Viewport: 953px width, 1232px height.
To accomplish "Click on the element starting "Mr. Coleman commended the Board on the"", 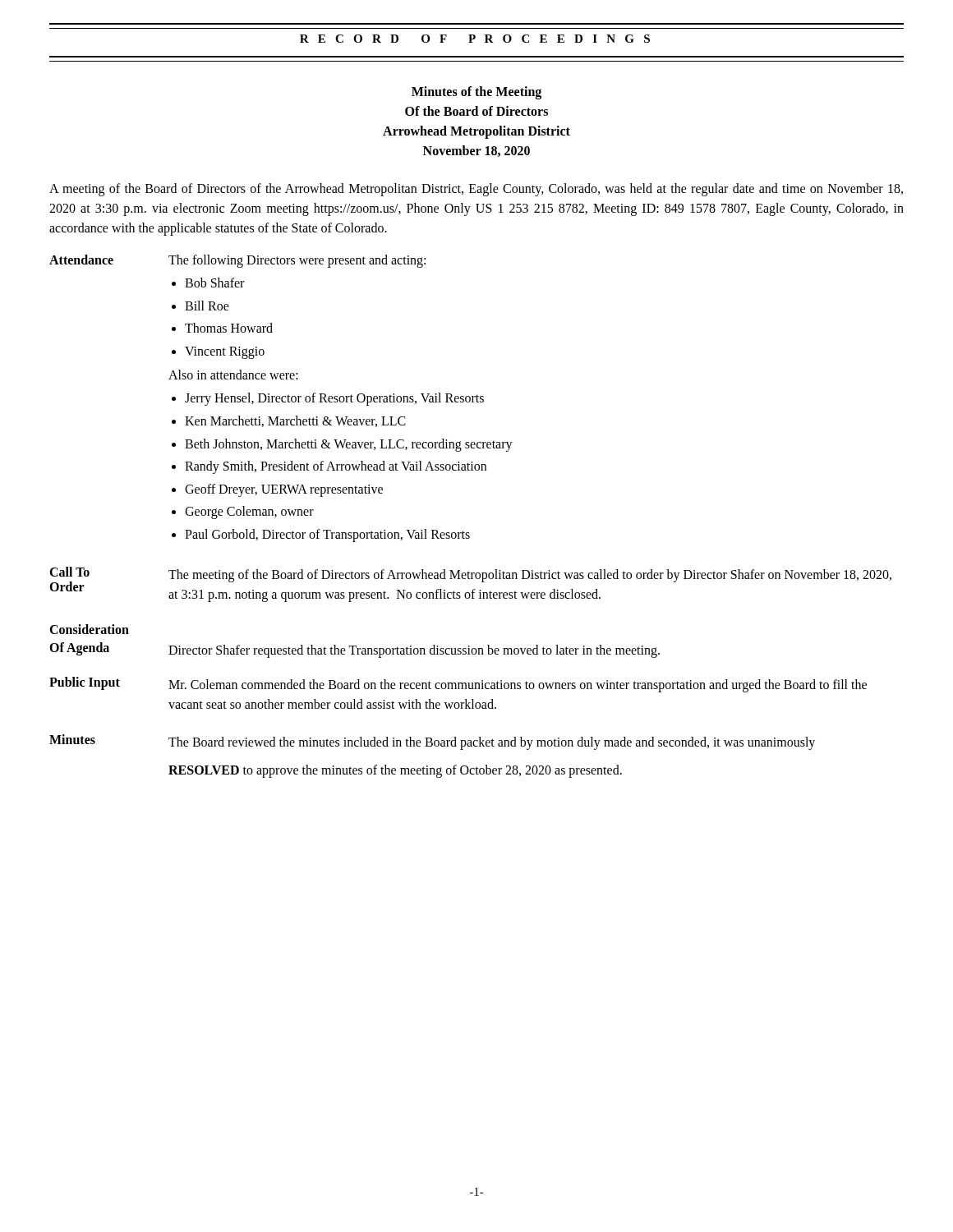I will [x=518, y=694].
